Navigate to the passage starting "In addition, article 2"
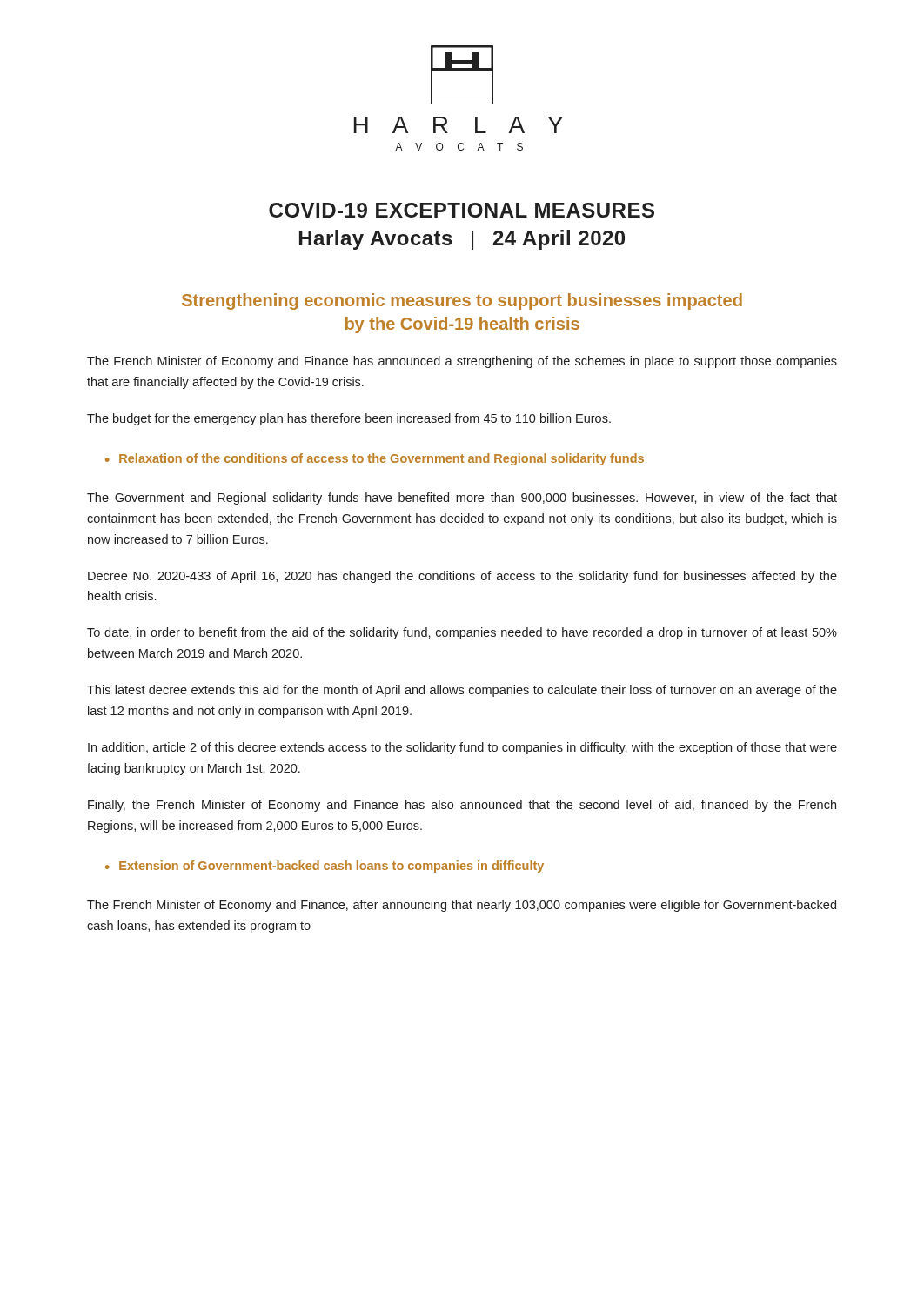The width and height of the screenshot is (924, 1305). coord(462,758)
